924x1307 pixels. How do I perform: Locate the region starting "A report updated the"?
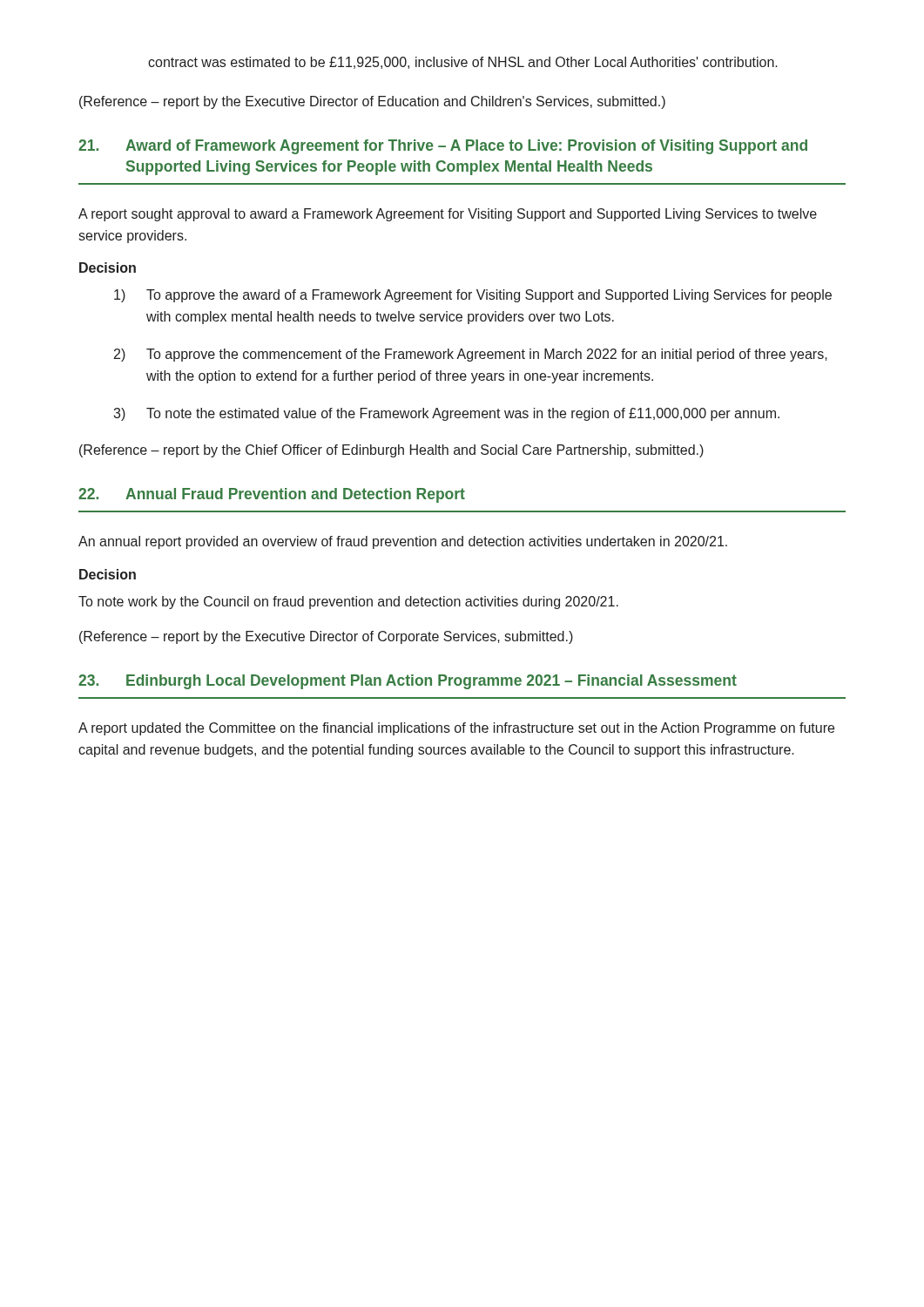coord(457,739)
